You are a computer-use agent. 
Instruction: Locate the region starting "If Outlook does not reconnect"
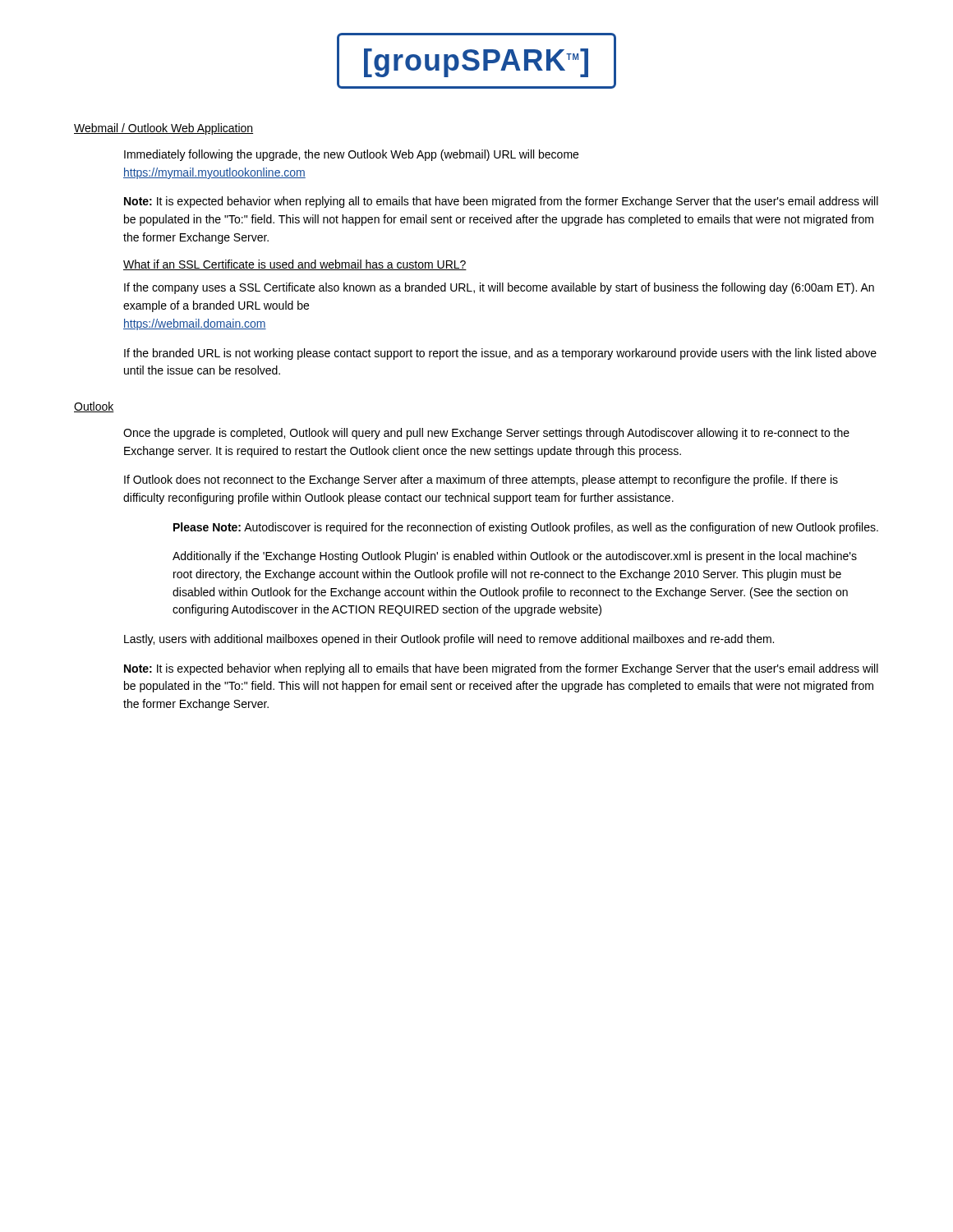(481, 489)
